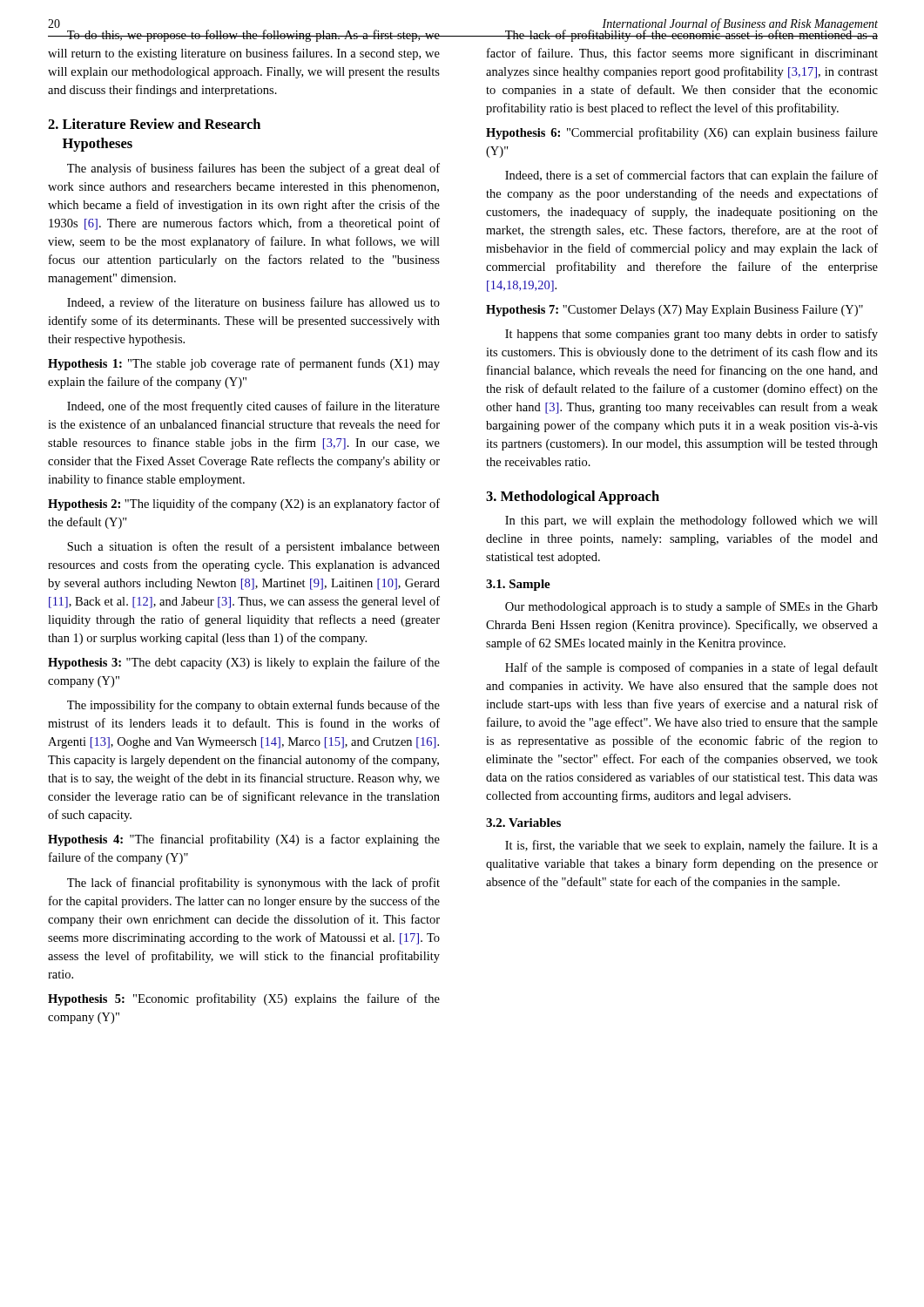Point to the block beginning "Half of the sample is"
The image size is (924, 1307).
pos(682,732)
